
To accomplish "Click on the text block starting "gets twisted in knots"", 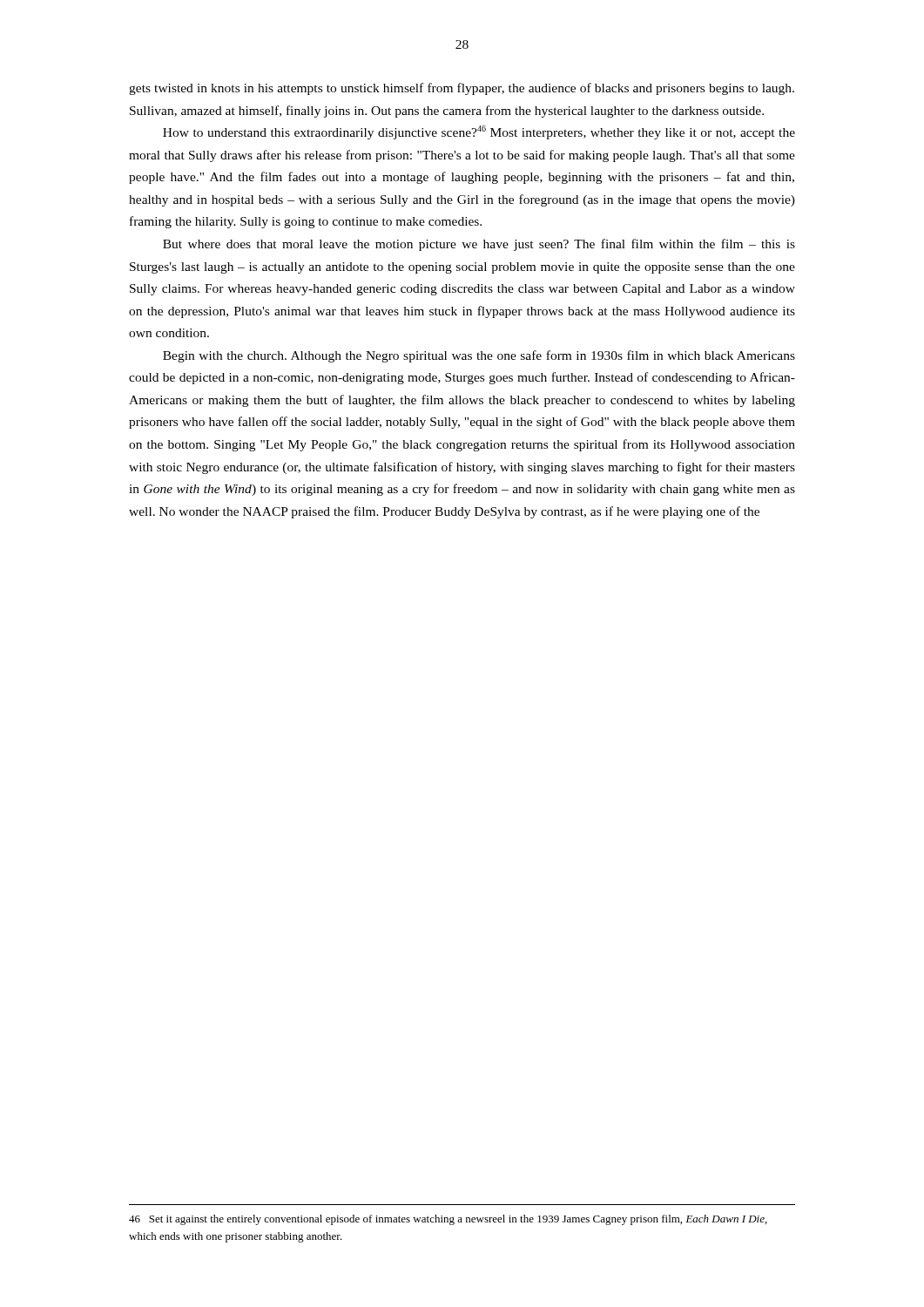I will coord(462,299).
